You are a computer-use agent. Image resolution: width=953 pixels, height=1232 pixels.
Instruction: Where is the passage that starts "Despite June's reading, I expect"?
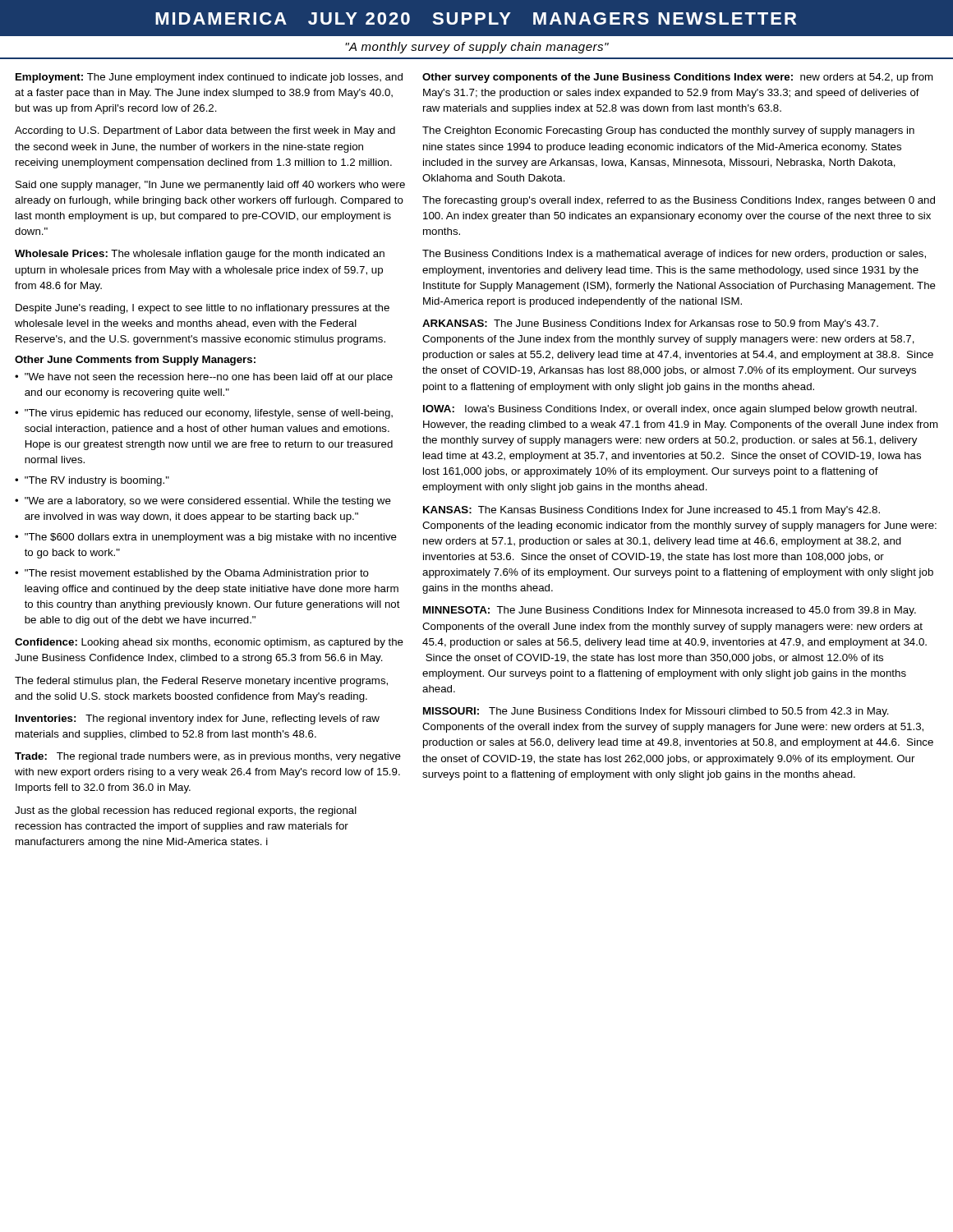tap(202, 323)
